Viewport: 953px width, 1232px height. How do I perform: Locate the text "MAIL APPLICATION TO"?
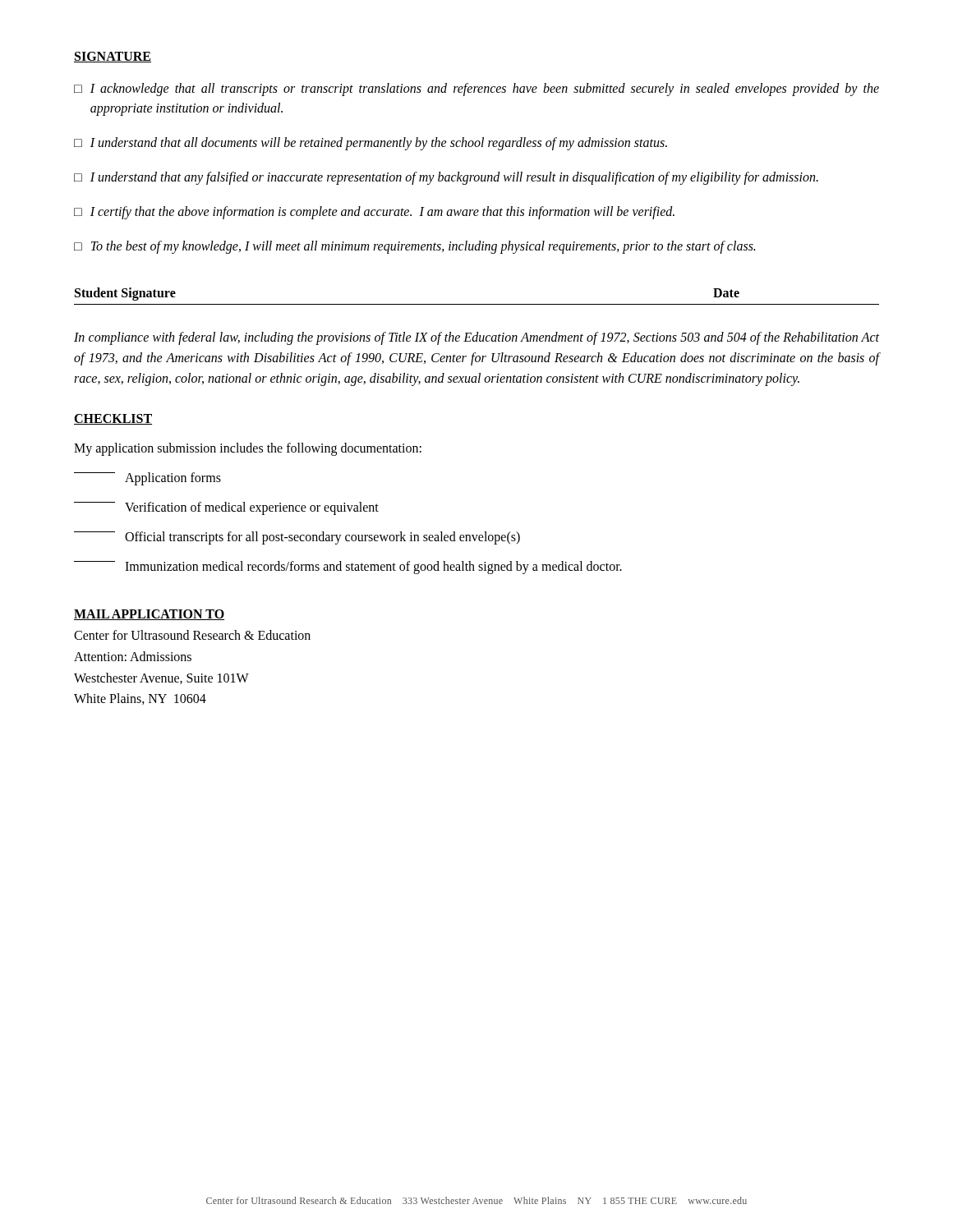(x=149, y=614)
